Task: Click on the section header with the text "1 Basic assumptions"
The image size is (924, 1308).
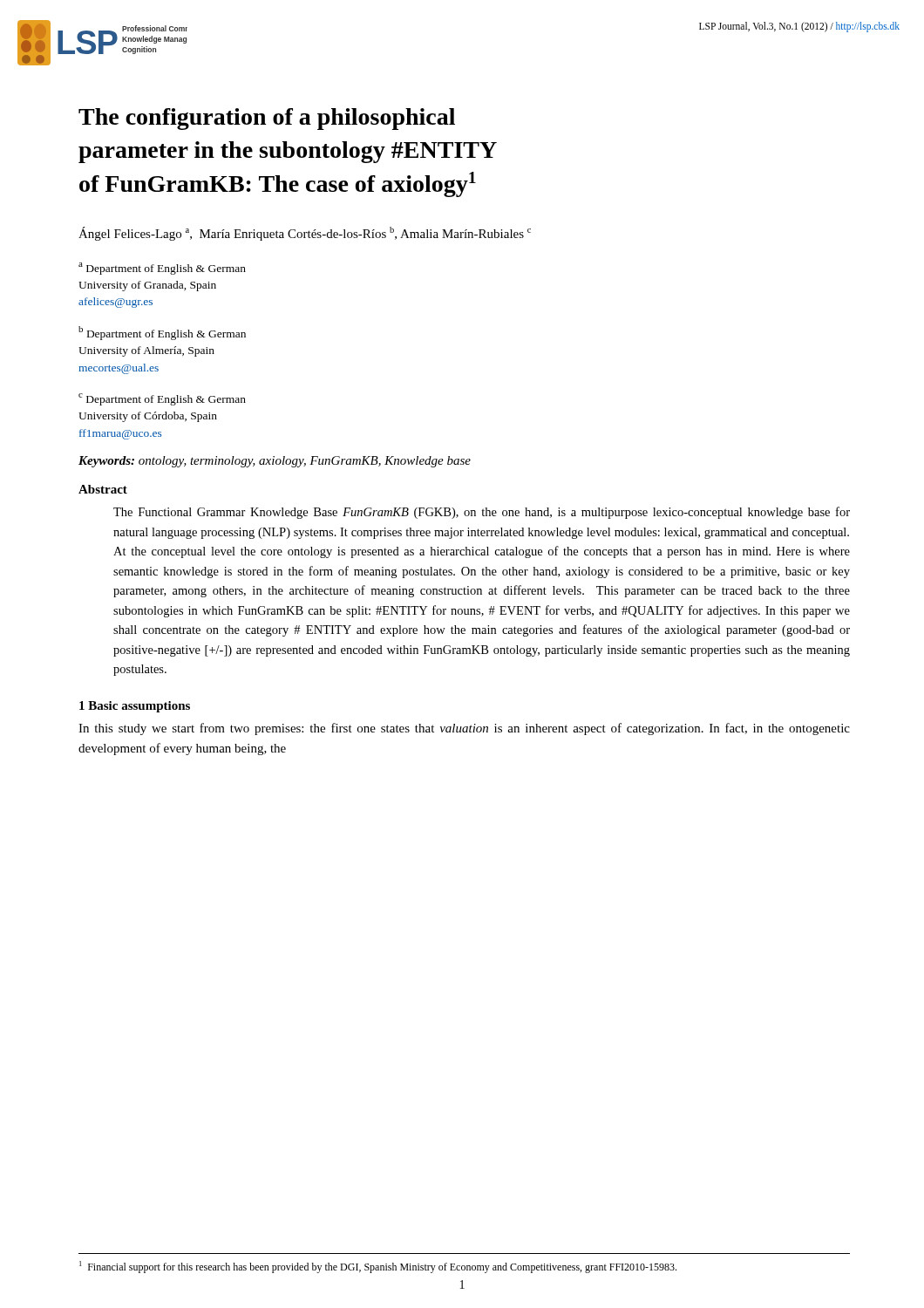Action: [x=134, y=705]
